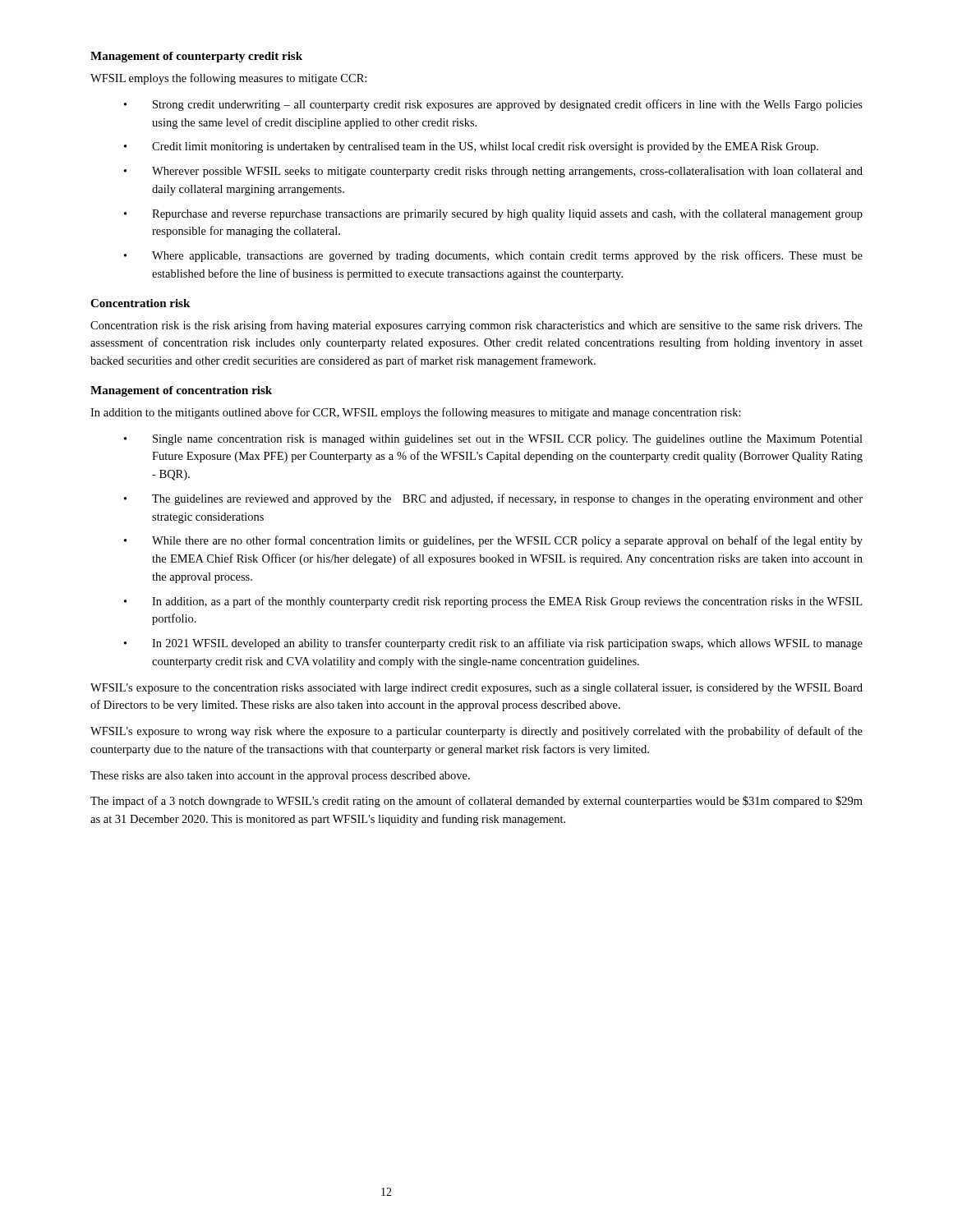Find the element starting "• Wherever possible WFSIL seeks to"
953x1232 pixels.
click(489, 180)
